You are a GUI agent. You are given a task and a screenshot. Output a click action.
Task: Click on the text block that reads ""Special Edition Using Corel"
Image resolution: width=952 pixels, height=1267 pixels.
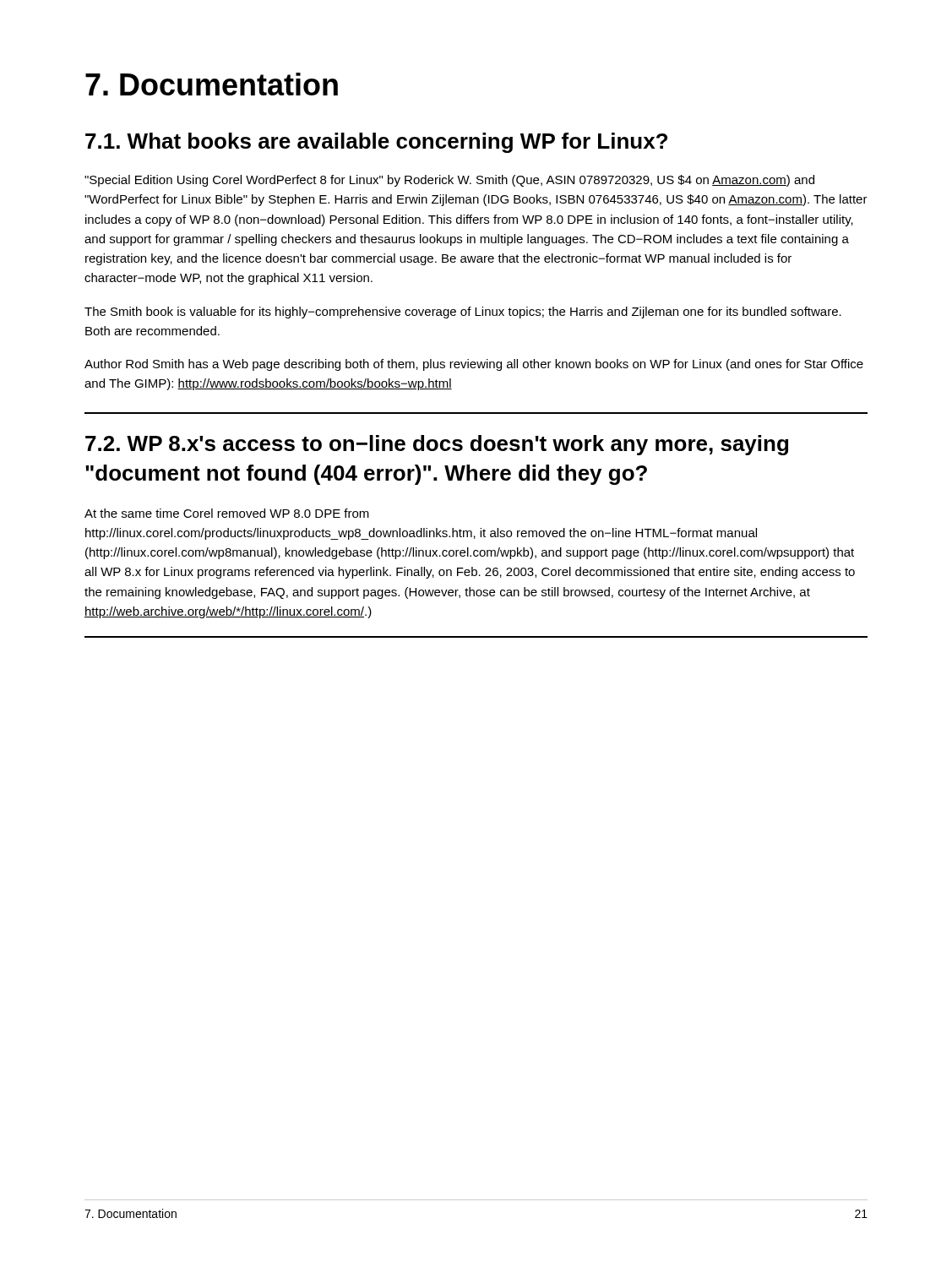click(476, 229)
